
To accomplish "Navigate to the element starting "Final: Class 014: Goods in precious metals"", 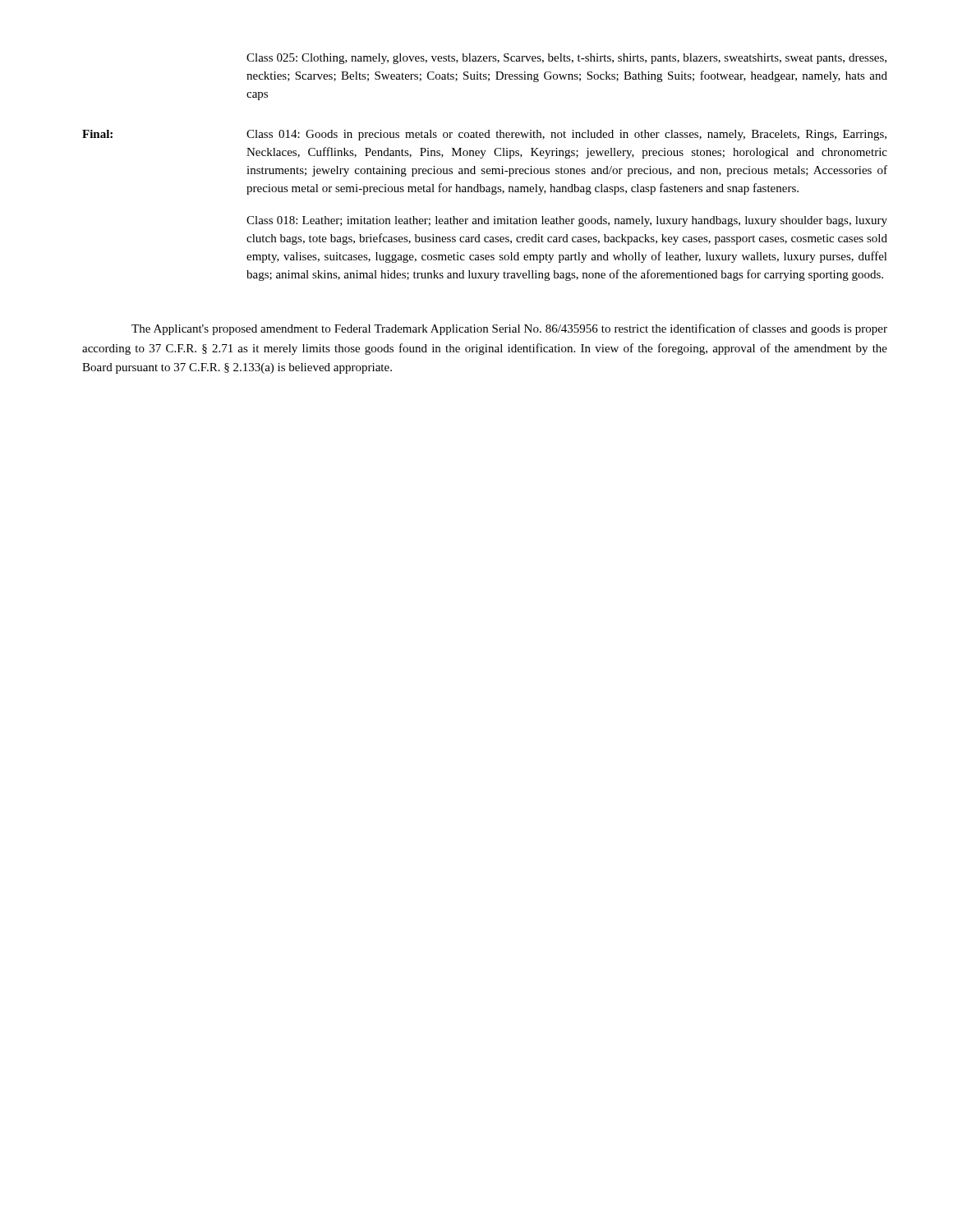I will click(x=485, y=212).
